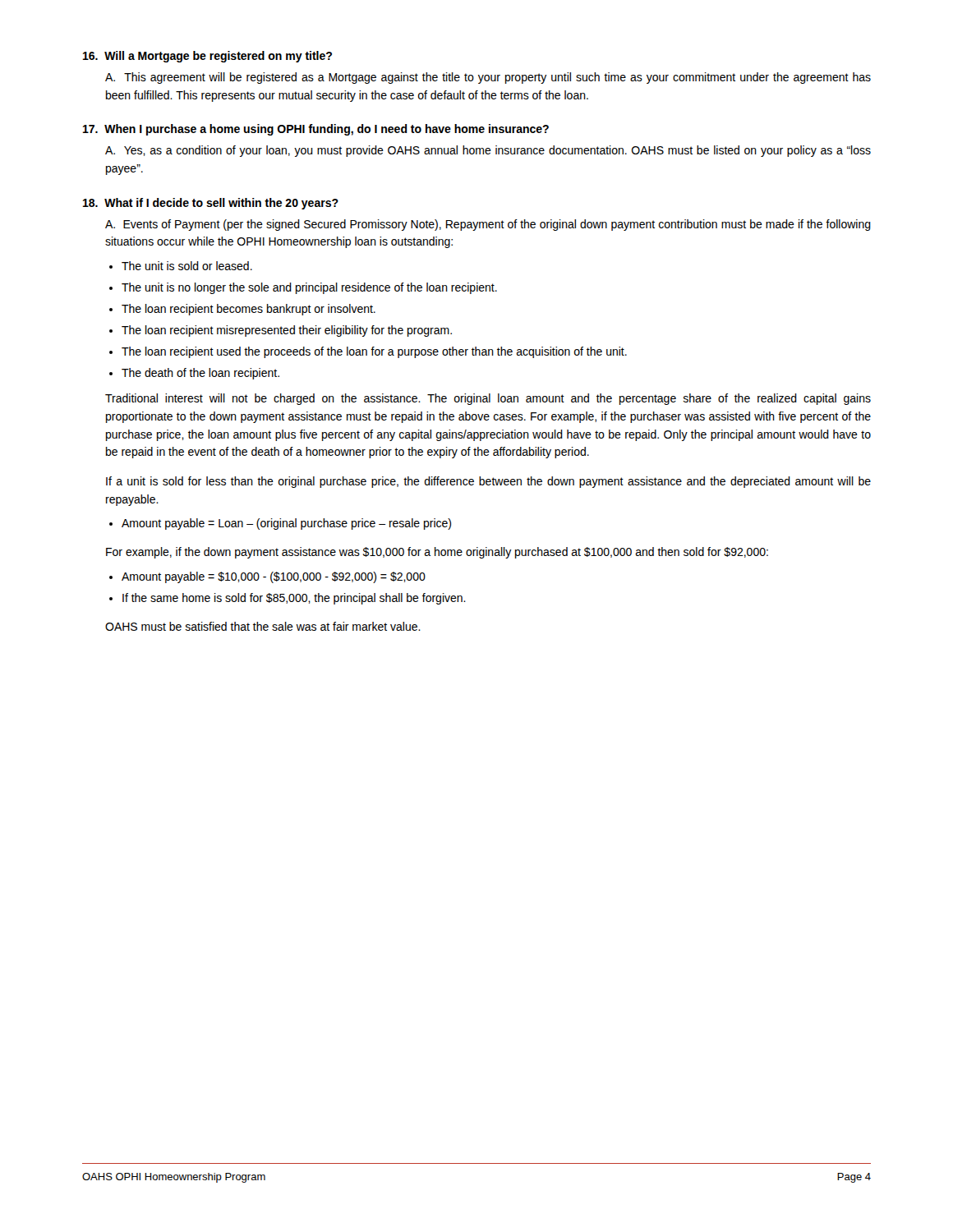This screenshot has width=953, height=1232.
Task: Click the passage that begins "The unit is no"
Action: [310, 288]
